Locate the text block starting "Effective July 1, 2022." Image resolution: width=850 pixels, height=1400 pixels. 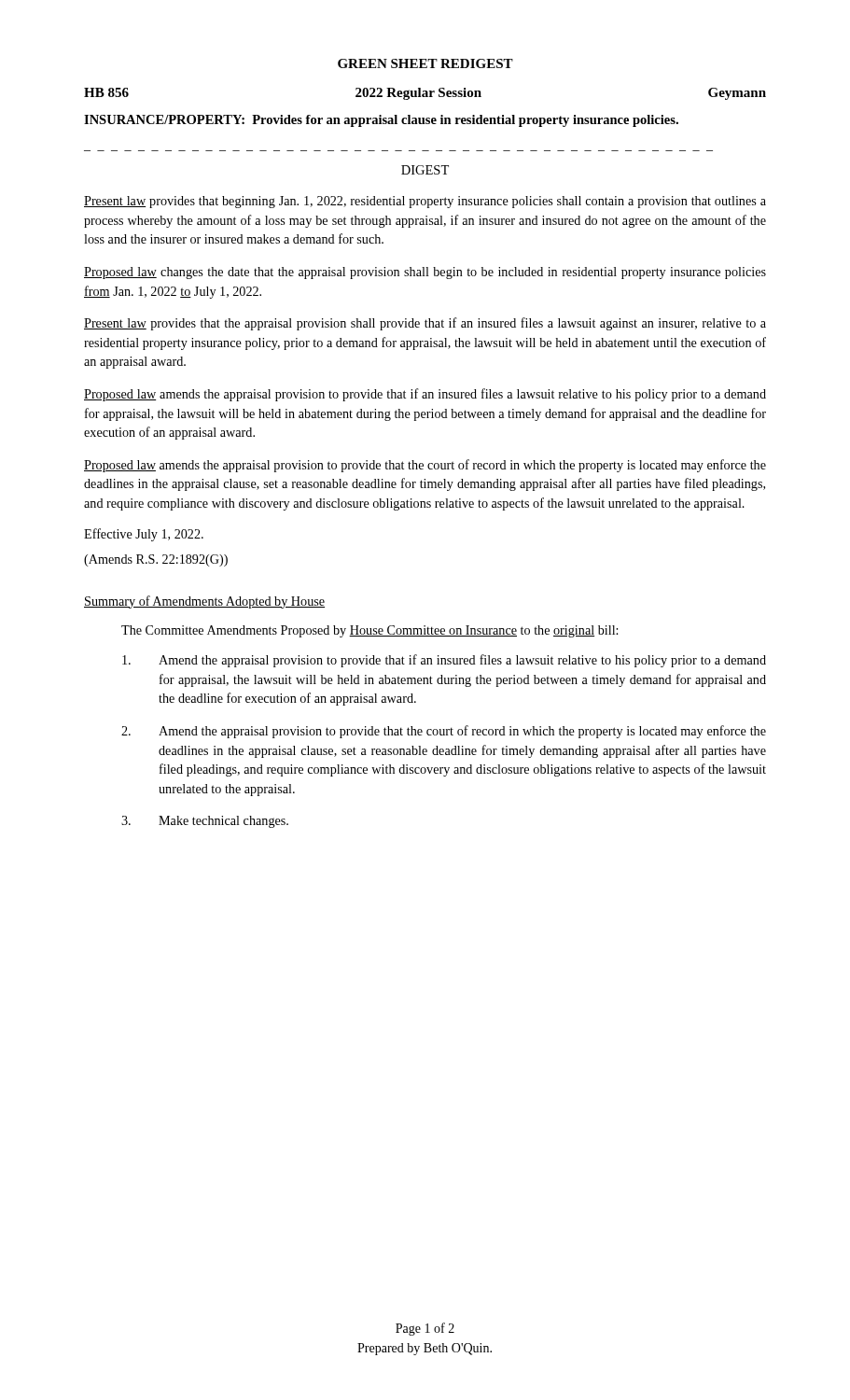tap(144, 533)
